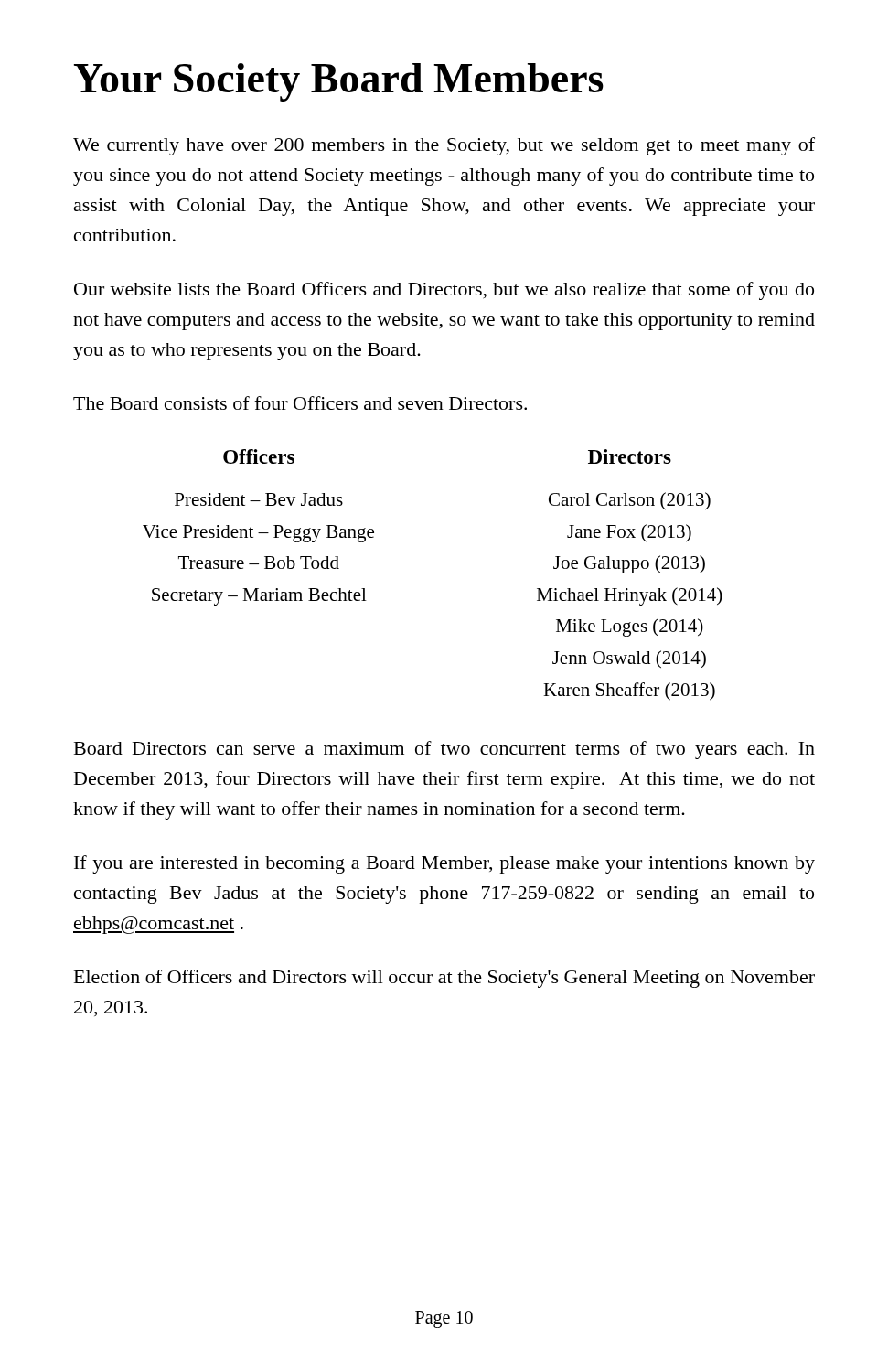Point to "Treasure – Bob Todd"
Image resolution: width=888 pixels, height=1372 pixels.
click(x=259, y=563)
